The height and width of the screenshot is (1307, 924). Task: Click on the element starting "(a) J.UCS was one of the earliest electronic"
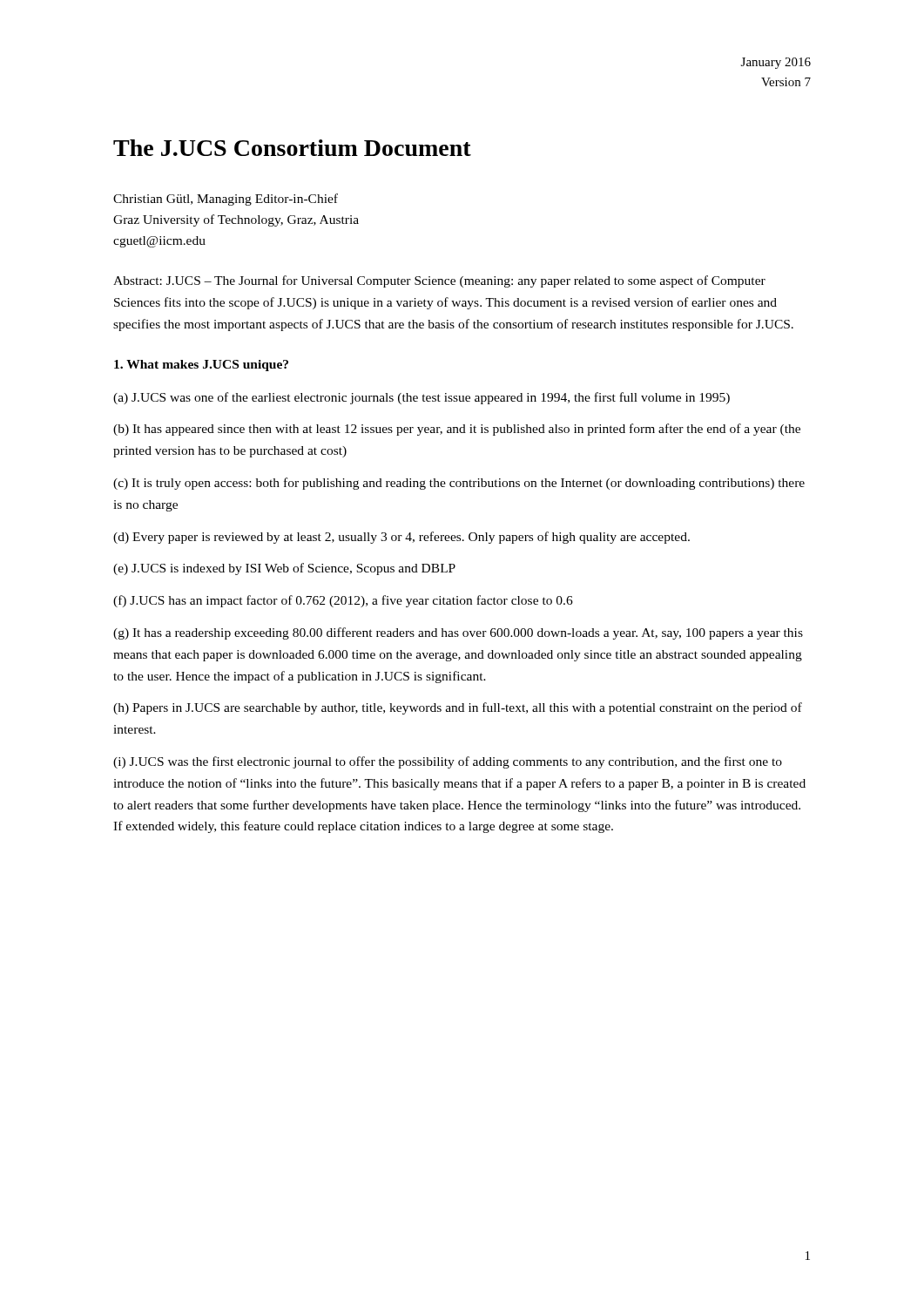422,397
